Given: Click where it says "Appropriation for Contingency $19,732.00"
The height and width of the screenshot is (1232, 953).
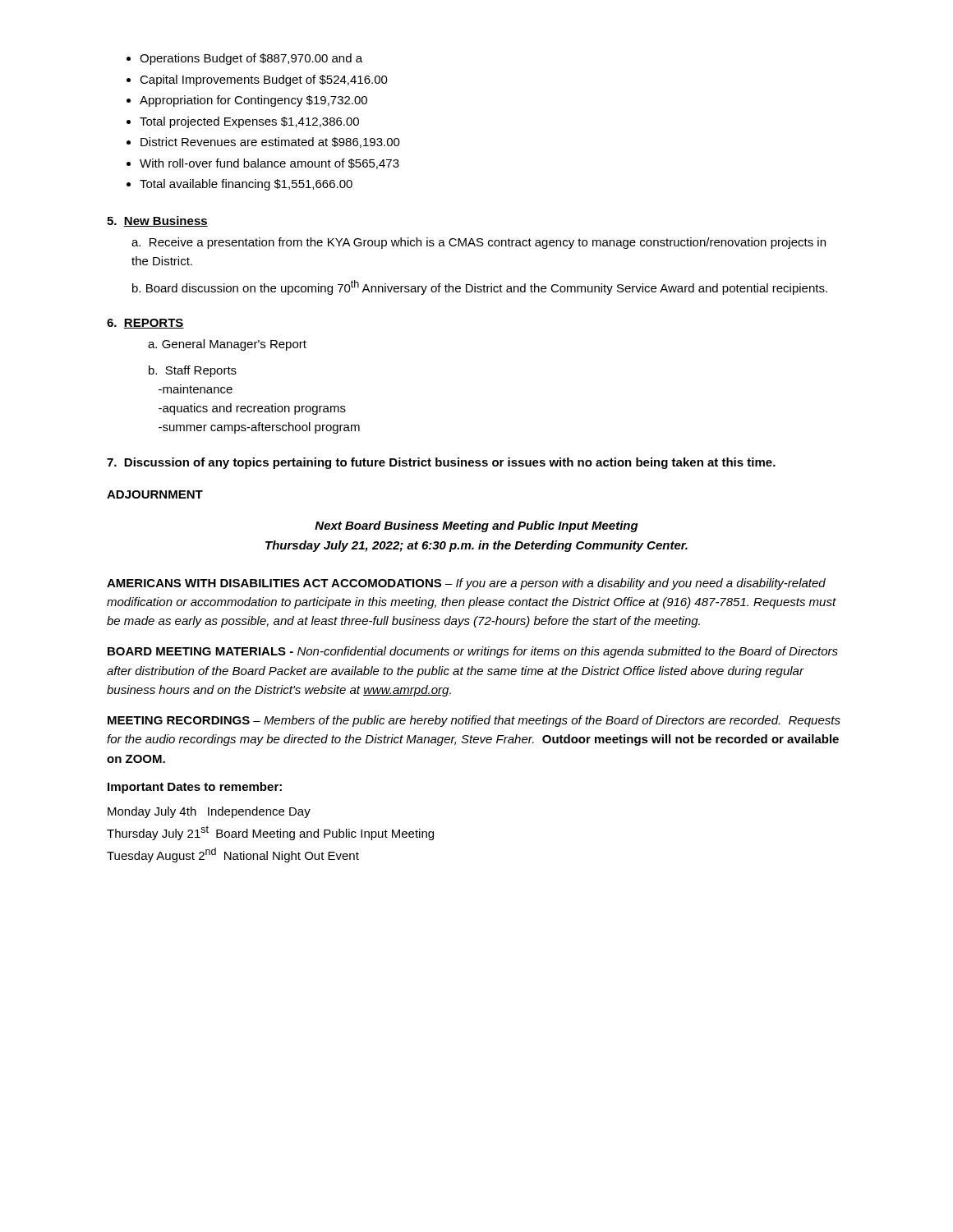Looking at the screenshot, I should click(253, 101).
